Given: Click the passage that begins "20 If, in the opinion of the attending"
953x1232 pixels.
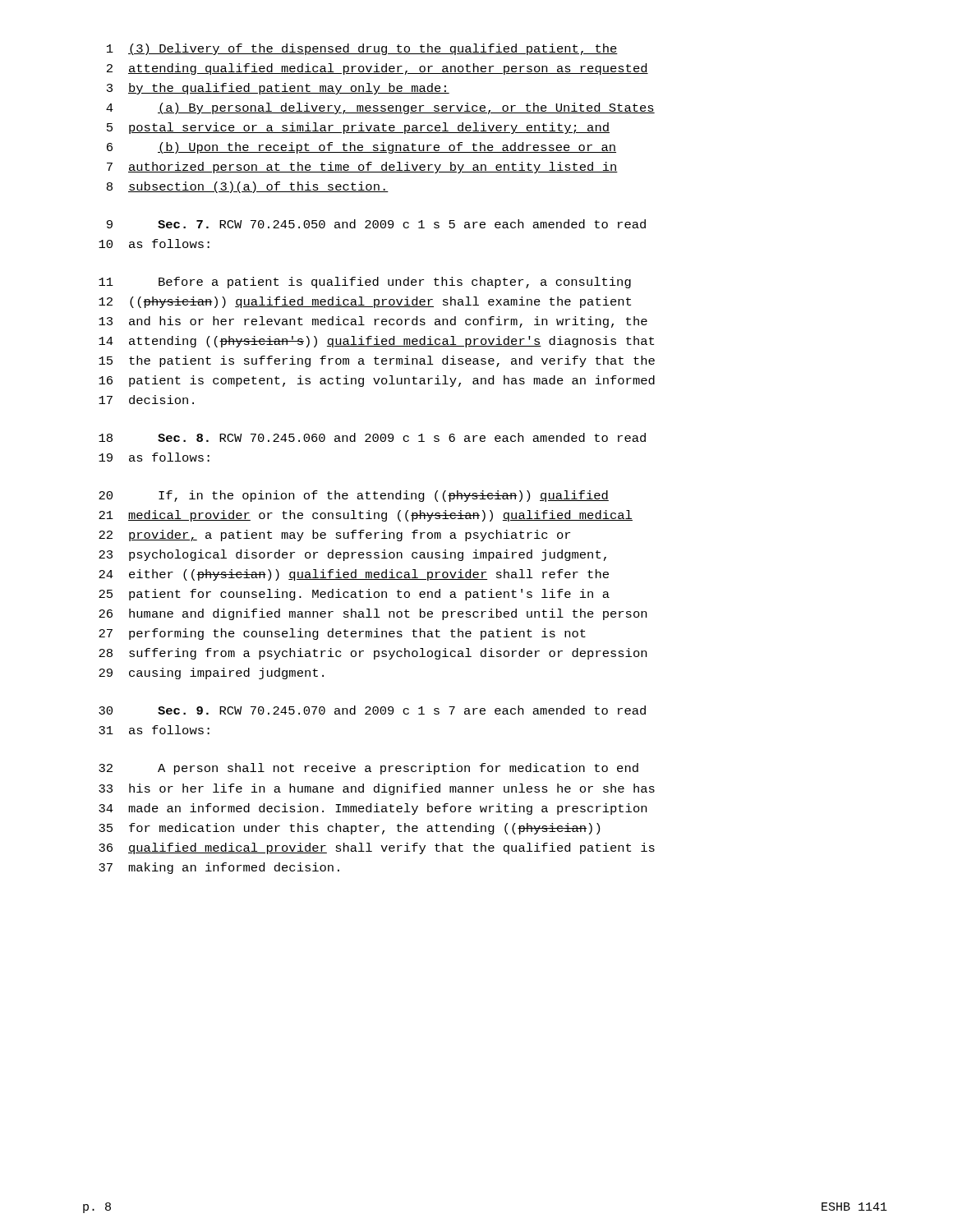Looking at the screenshot, I should click(x=485, y=496).
